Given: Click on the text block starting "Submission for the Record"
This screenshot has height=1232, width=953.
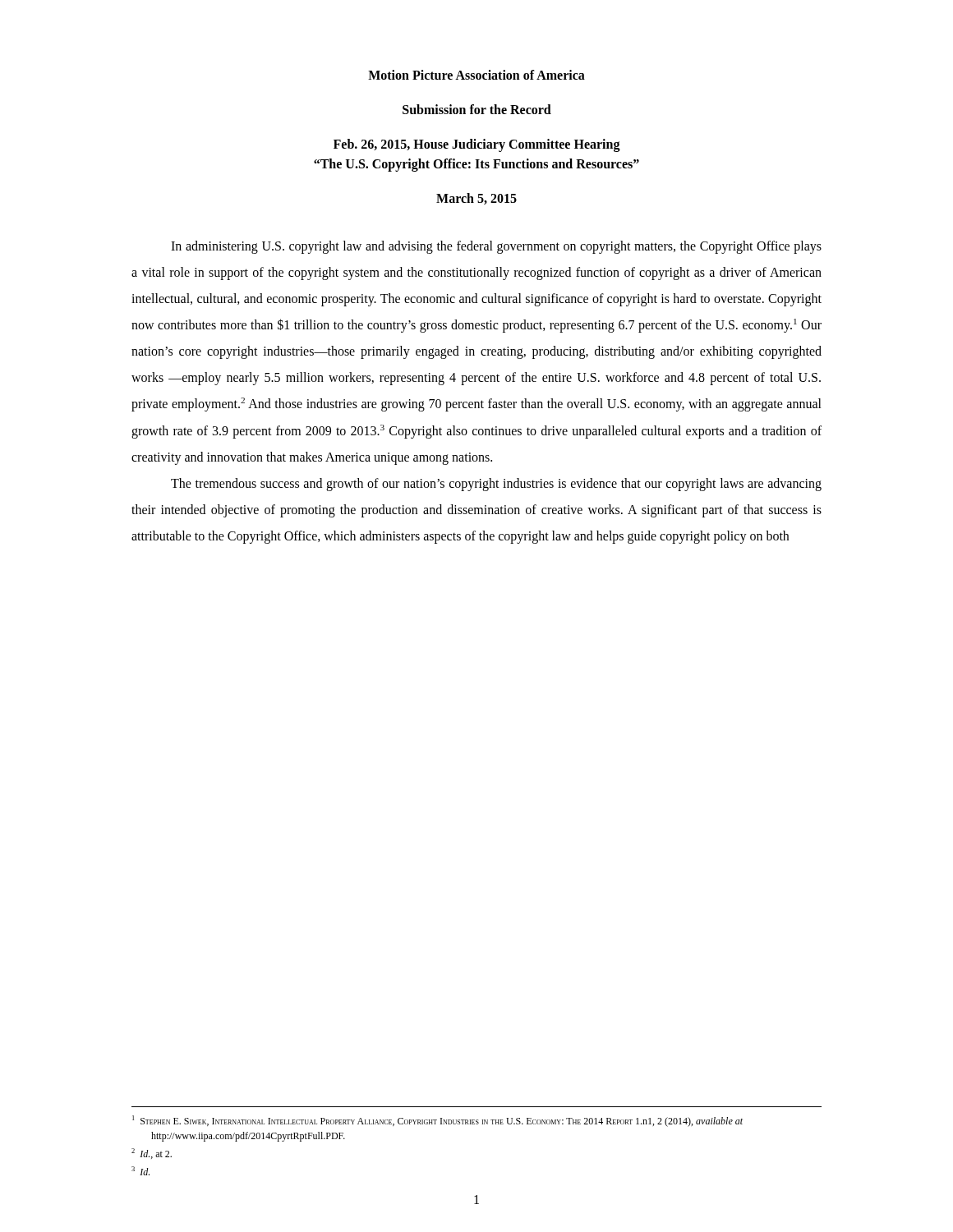Looking at the screenshot, I should click(x=476, y=110).
